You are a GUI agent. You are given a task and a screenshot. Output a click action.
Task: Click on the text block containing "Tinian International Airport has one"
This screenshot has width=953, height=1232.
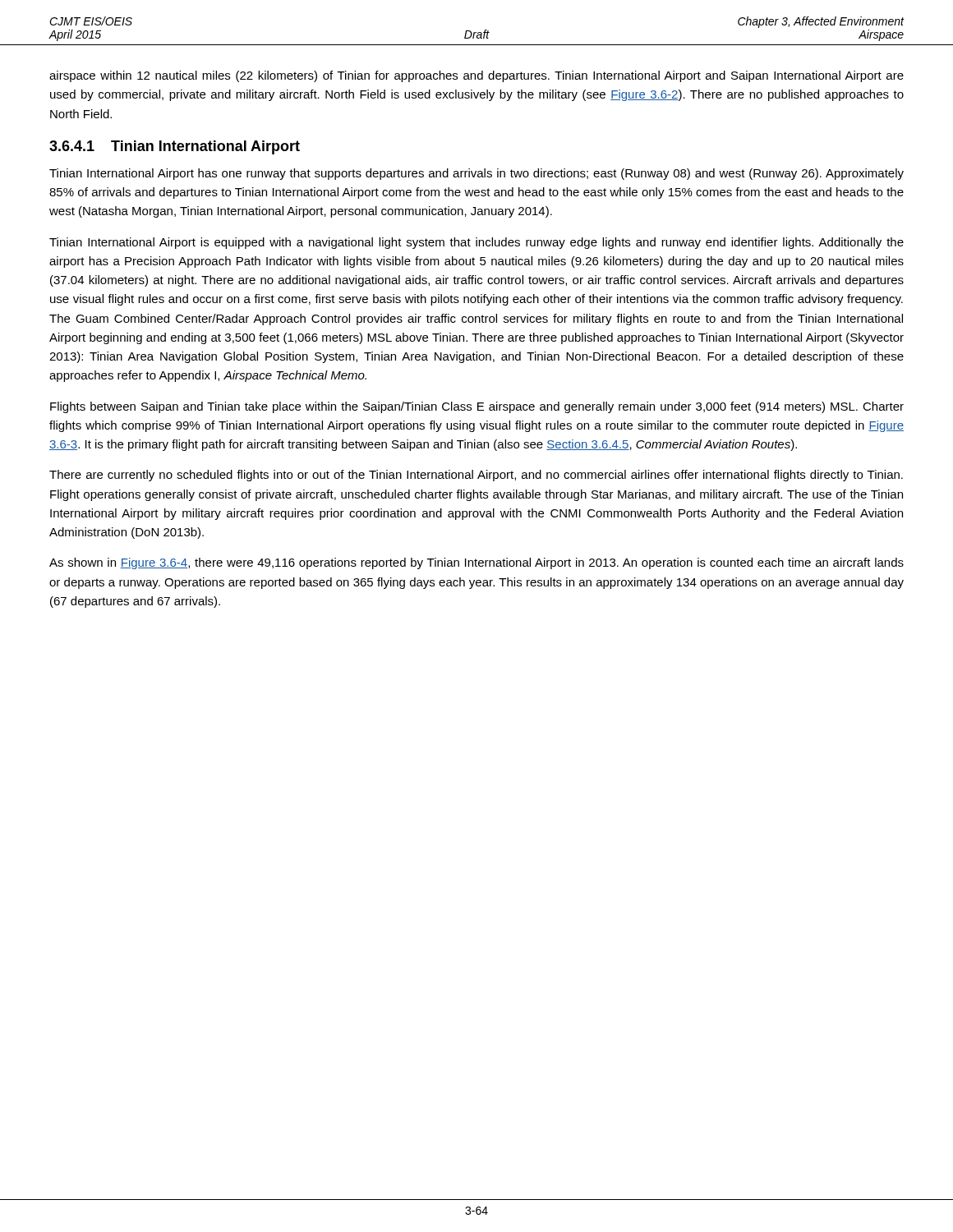(476, 192)
